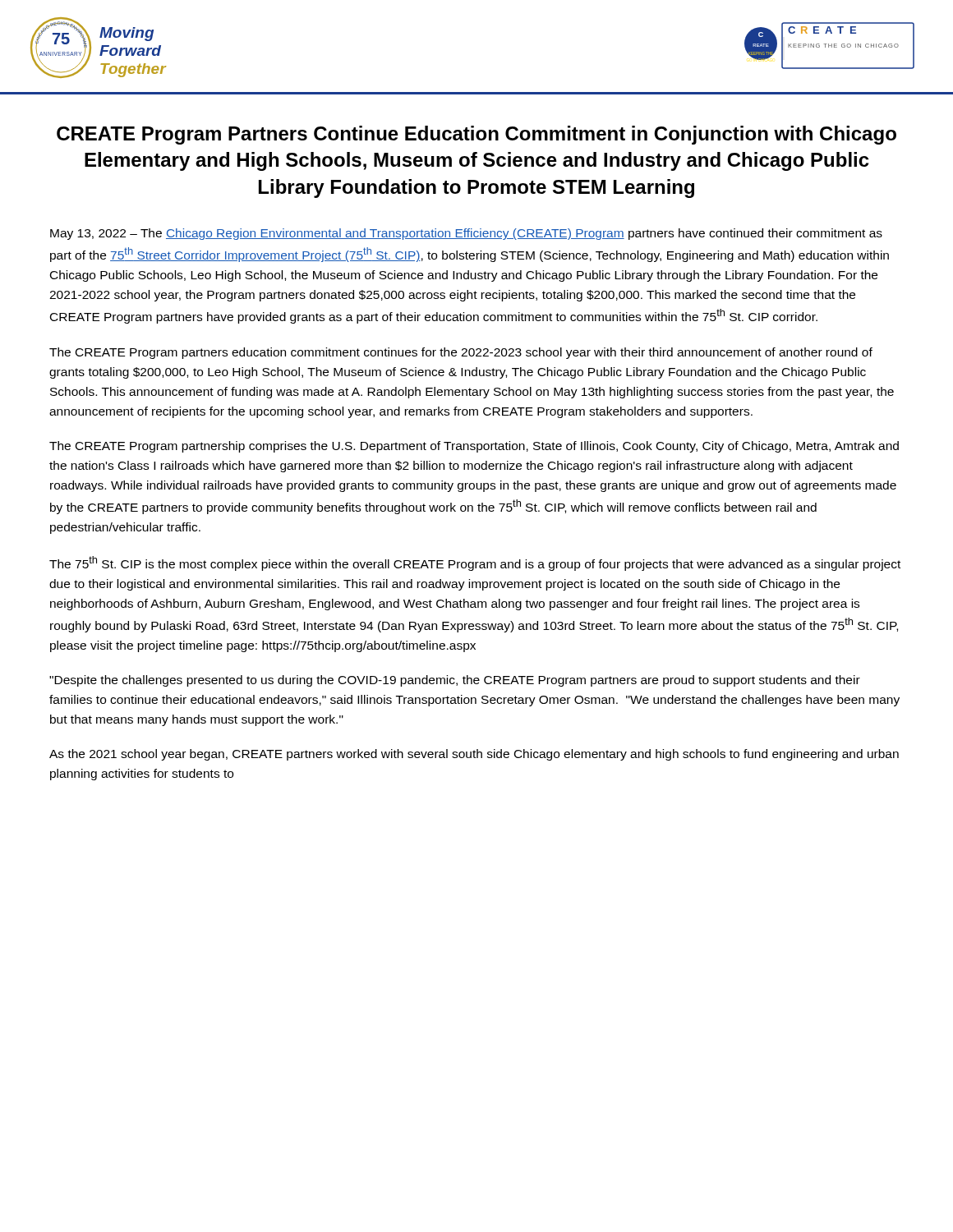Click on the text block starting "May 13, 2022"
Screen dimensions: 1232x953
(x=469, y=275)
